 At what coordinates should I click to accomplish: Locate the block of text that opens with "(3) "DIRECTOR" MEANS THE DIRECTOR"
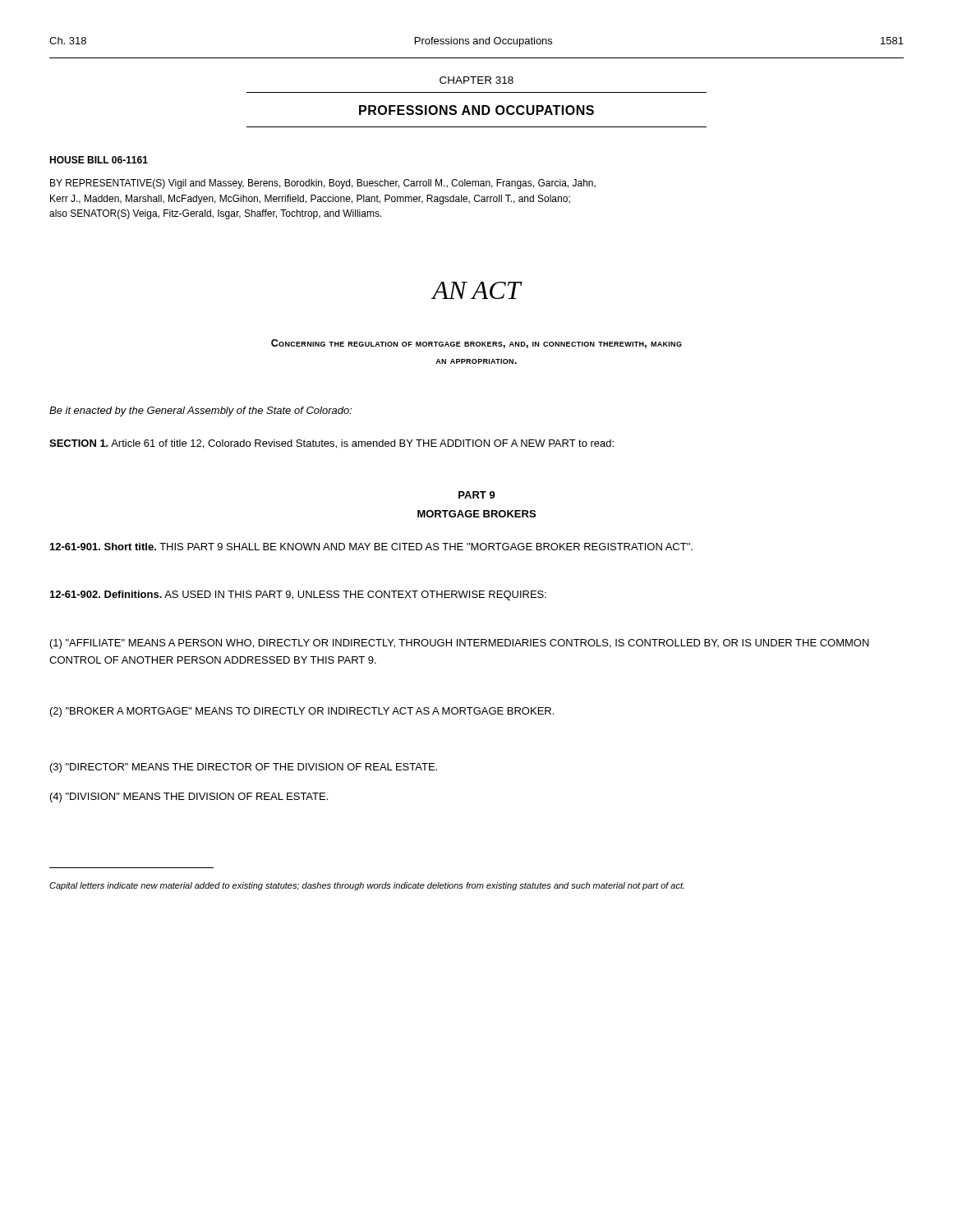pyautogui.click(x=244, y=767)
